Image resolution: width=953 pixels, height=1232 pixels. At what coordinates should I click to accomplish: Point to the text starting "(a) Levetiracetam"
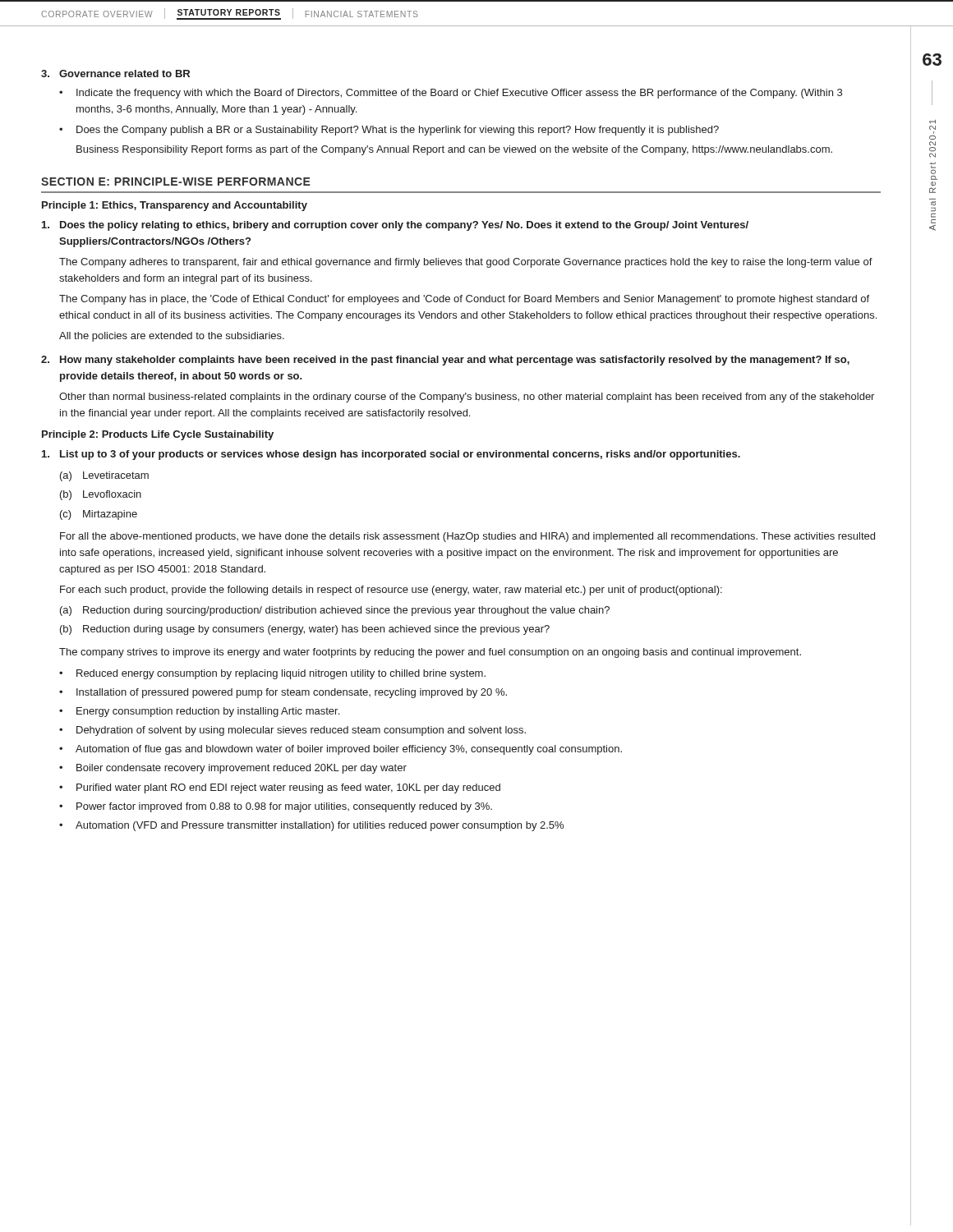(x=104, y=476)
